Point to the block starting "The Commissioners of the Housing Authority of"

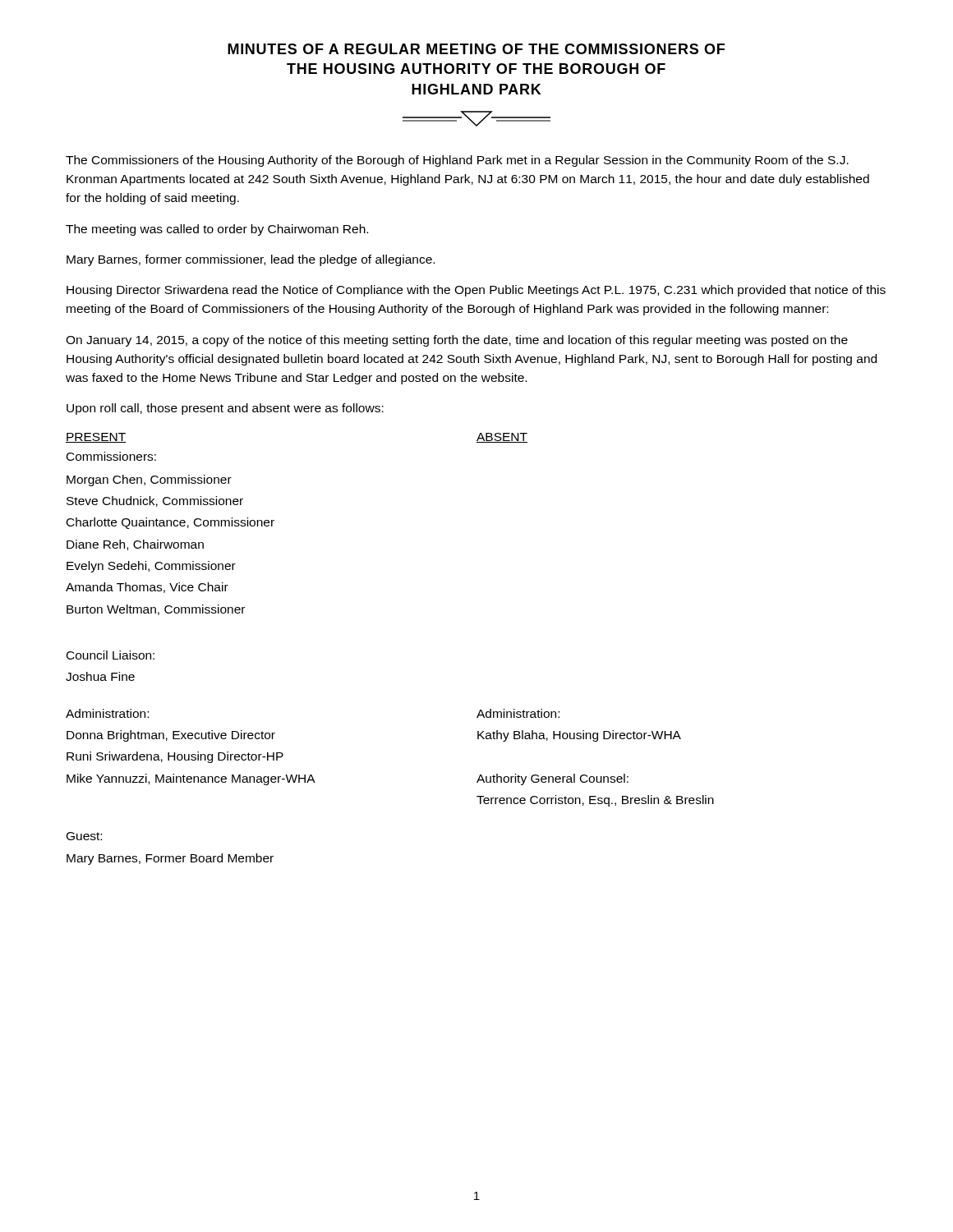click(x=468, y=179)
